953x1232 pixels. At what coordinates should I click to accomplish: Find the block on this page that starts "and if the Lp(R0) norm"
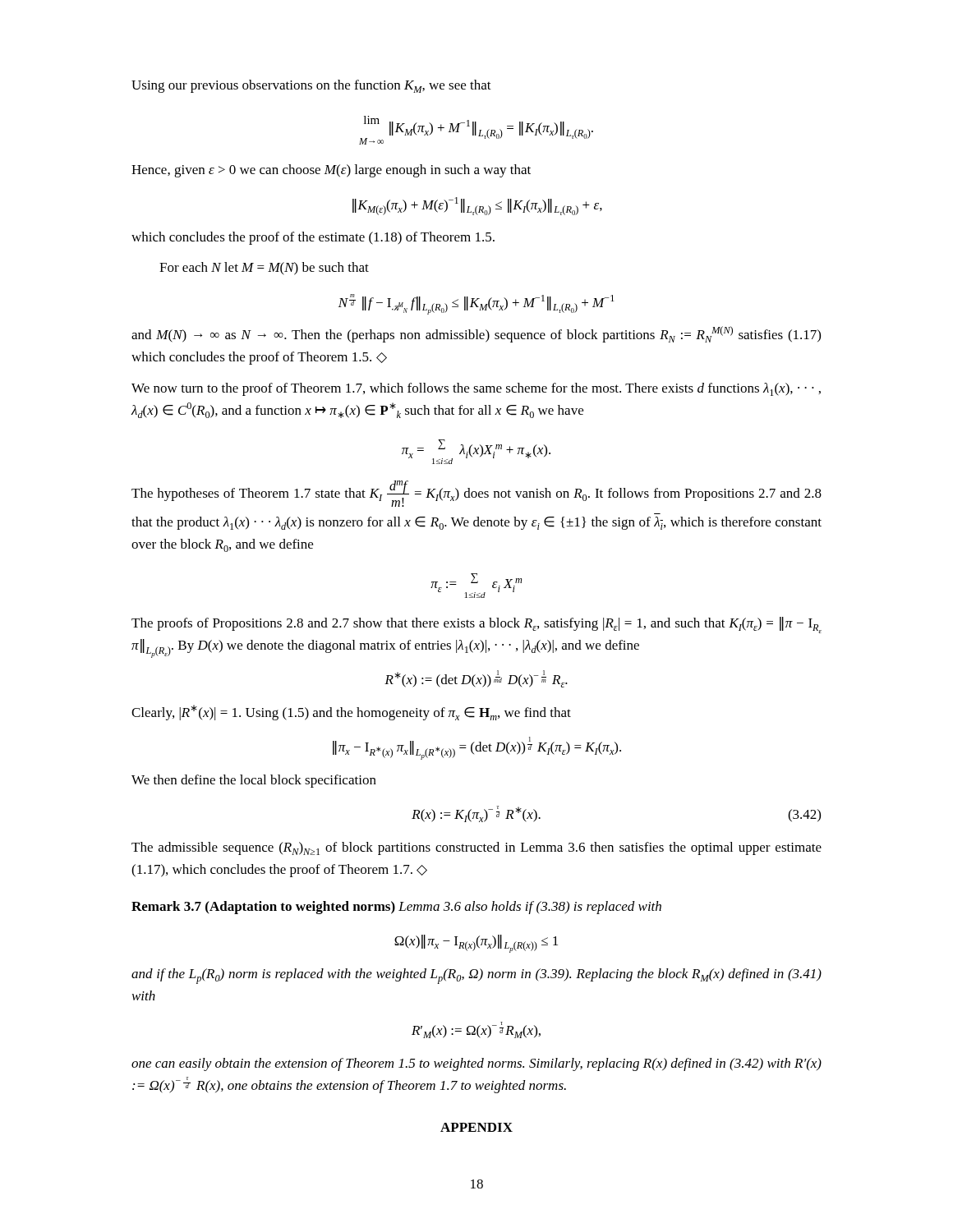(476, 985)
